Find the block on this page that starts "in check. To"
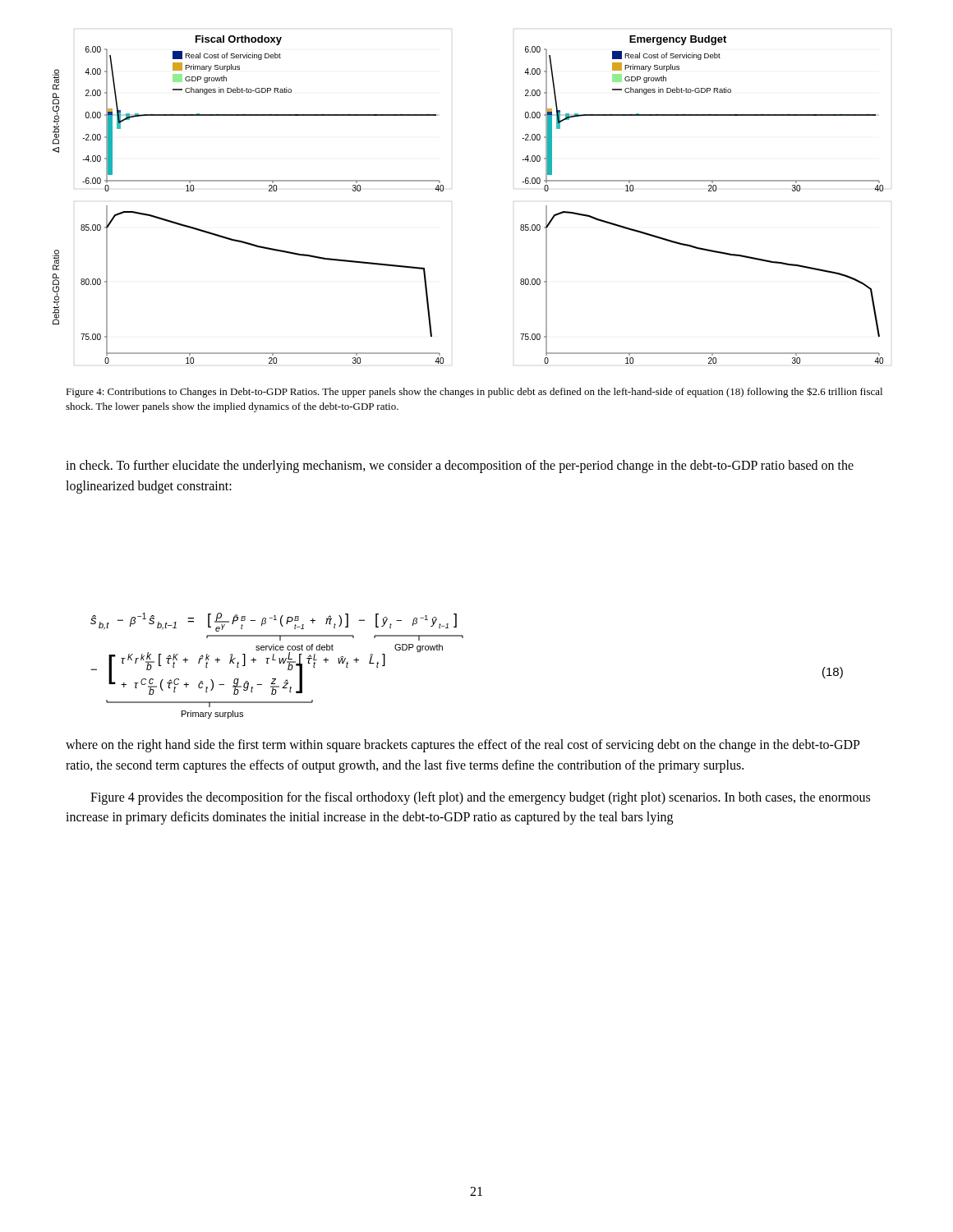This screenshot has width=953, height=1232. pos(476,476)
